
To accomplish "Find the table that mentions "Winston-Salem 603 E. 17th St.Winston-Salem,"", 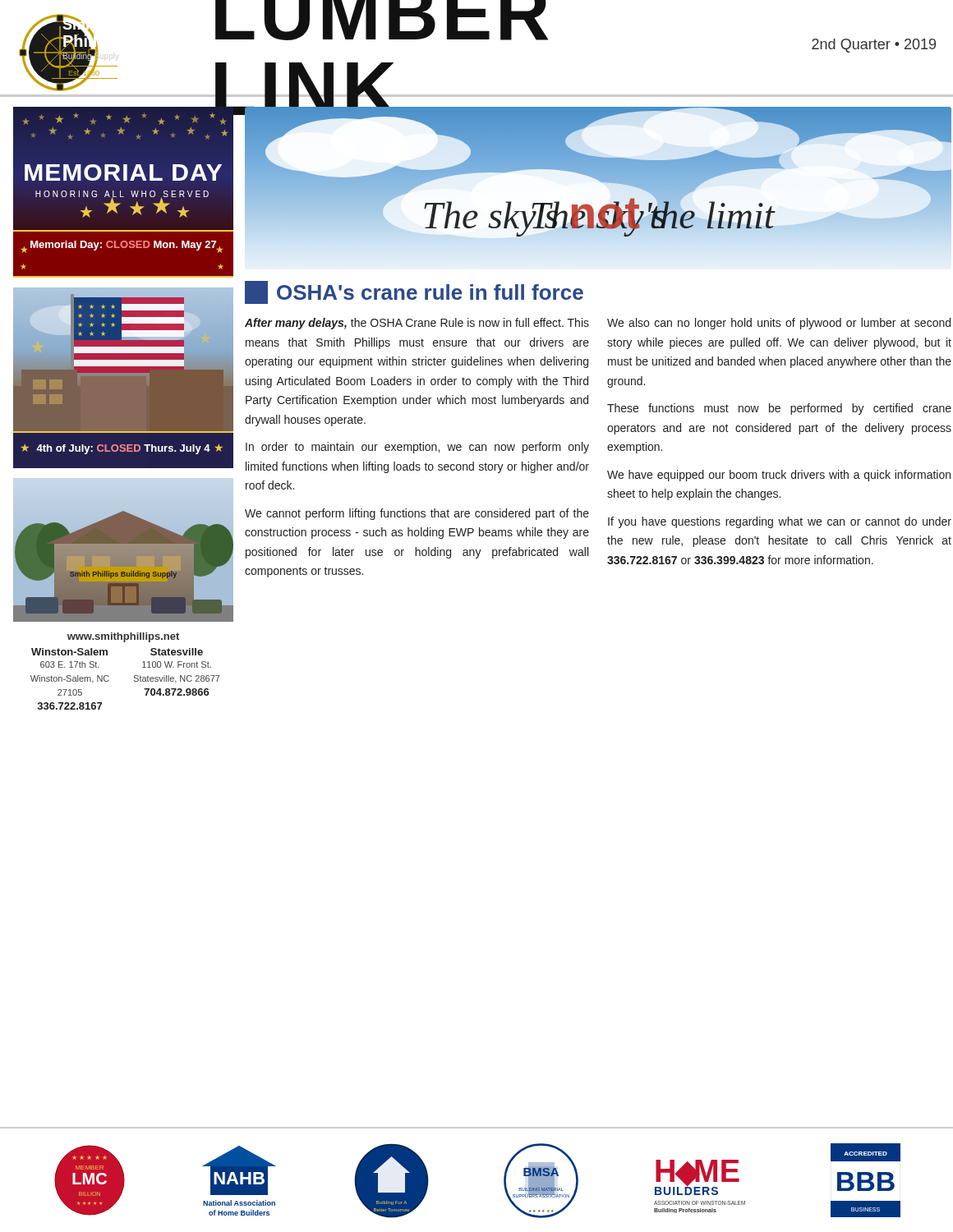I will (123, 679).
